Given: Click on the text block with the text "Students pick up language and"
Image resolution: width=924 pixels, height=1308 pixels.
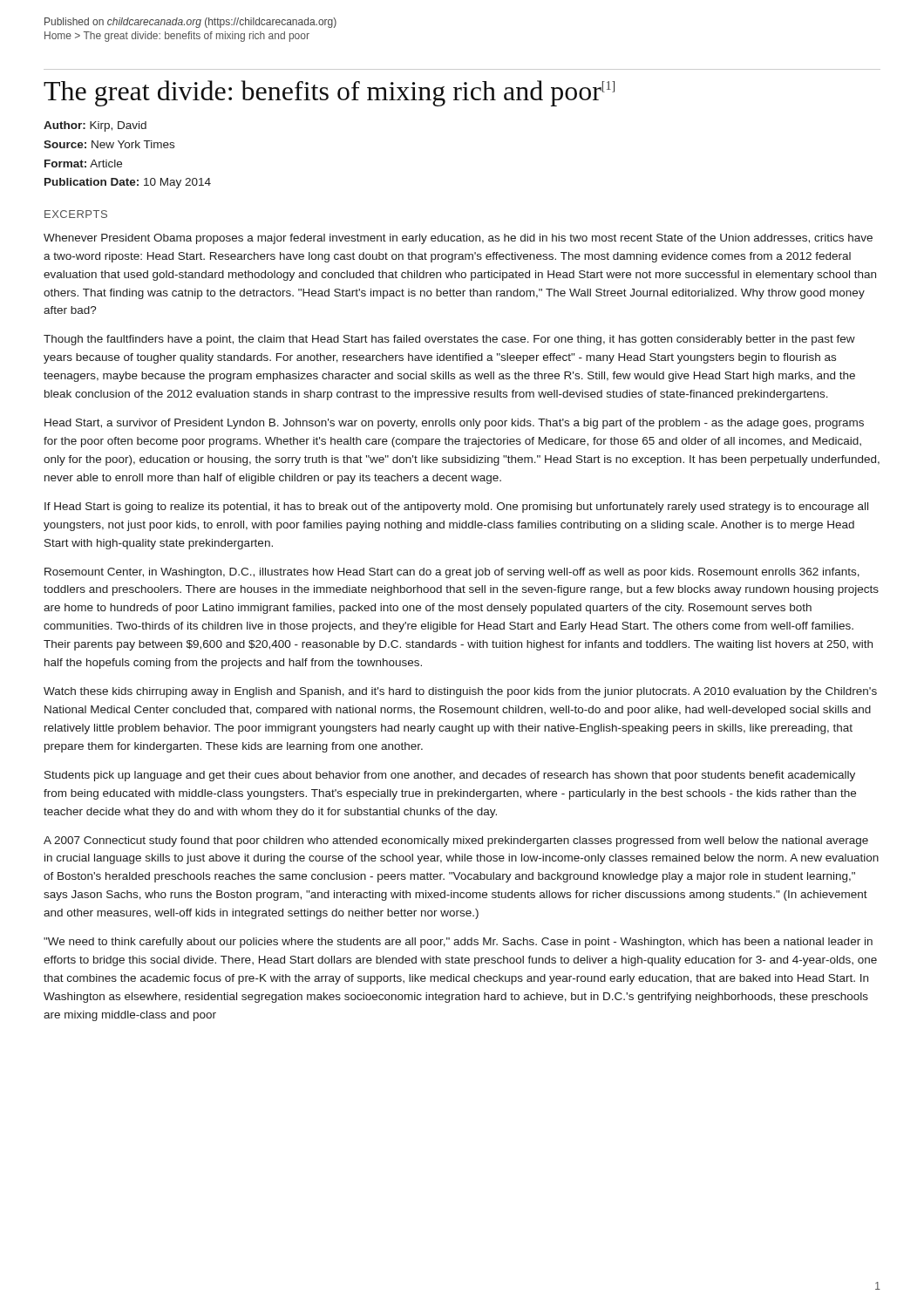Looking at the screenshot, I should point(450,793).
